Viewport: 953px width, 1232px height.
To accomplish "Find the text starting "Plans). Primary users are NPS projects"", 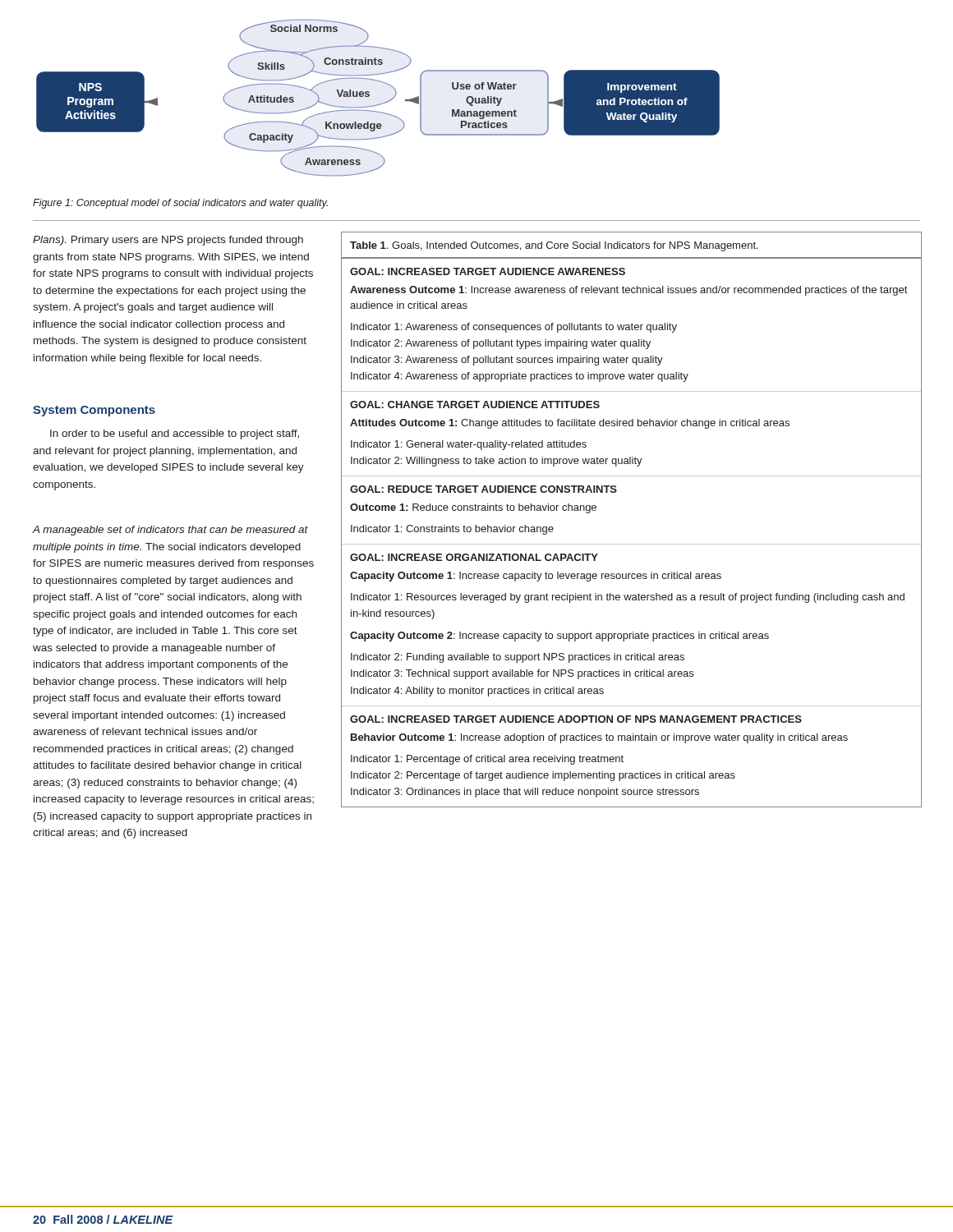I will 175,299.
